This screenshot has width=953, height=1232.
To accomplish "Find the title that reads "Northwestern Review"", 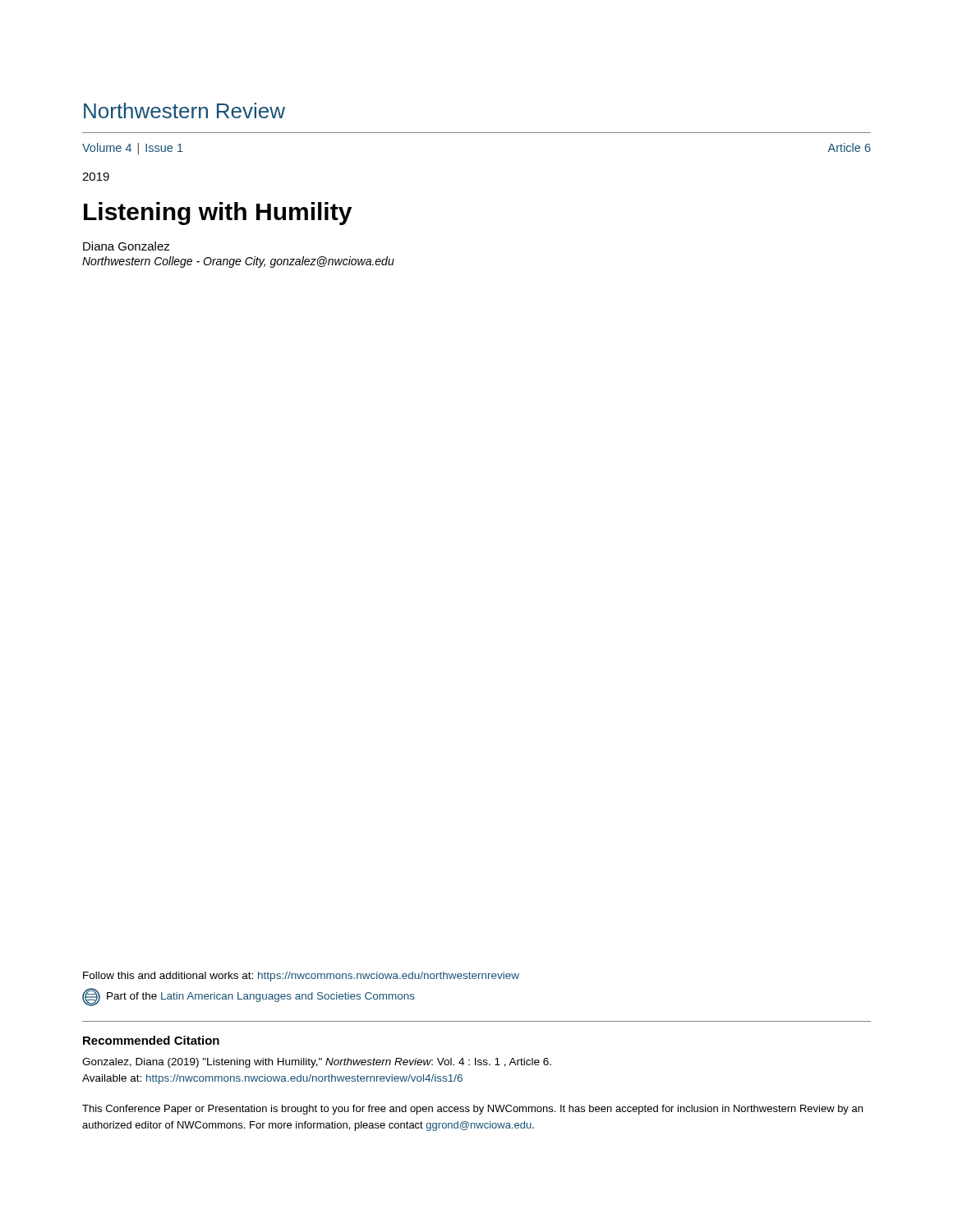I will [x=184, y=110].
